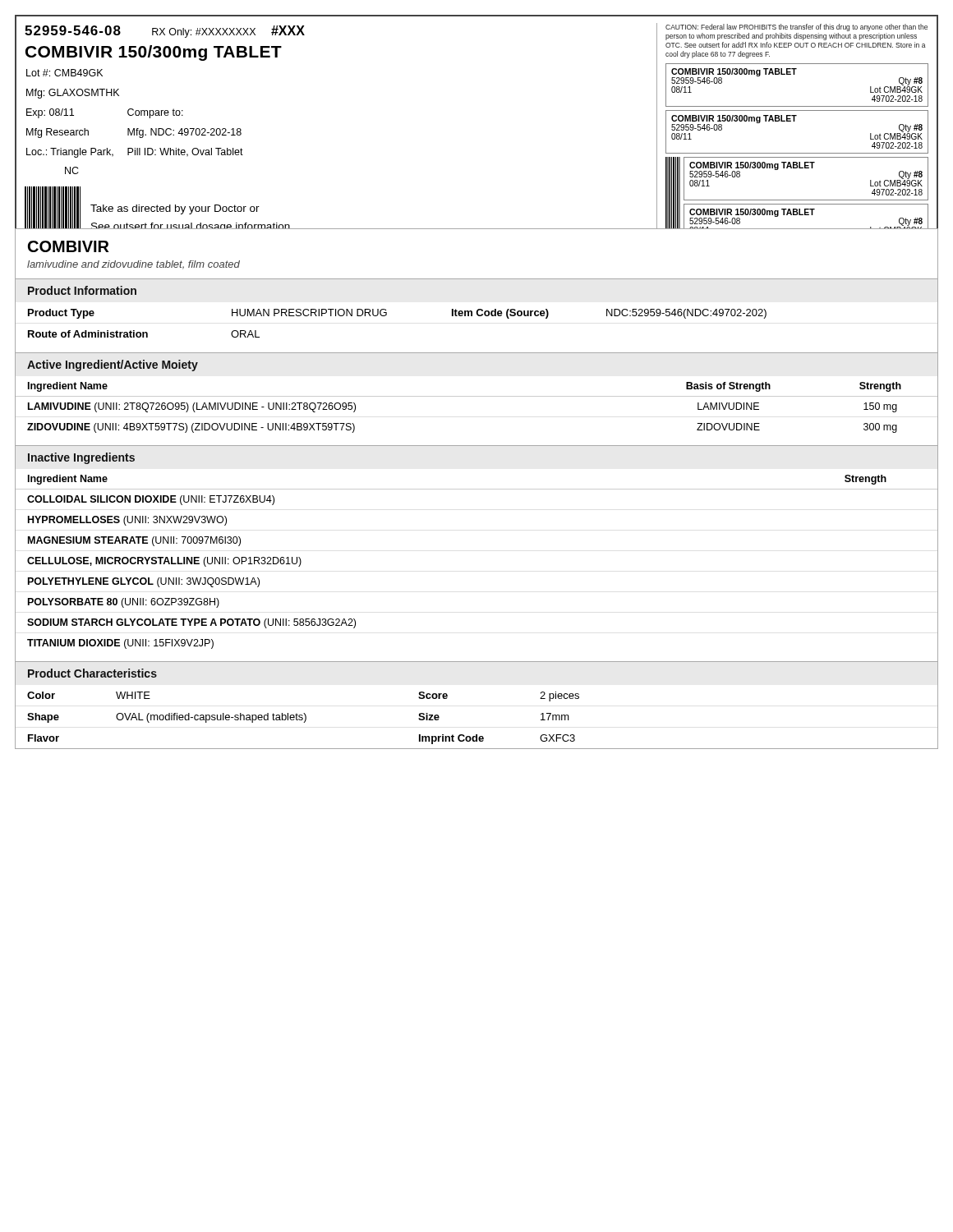
Task: Select the table that reads "HUMAN PRESCRIPTION DRUG"
Action: (476, 323)
